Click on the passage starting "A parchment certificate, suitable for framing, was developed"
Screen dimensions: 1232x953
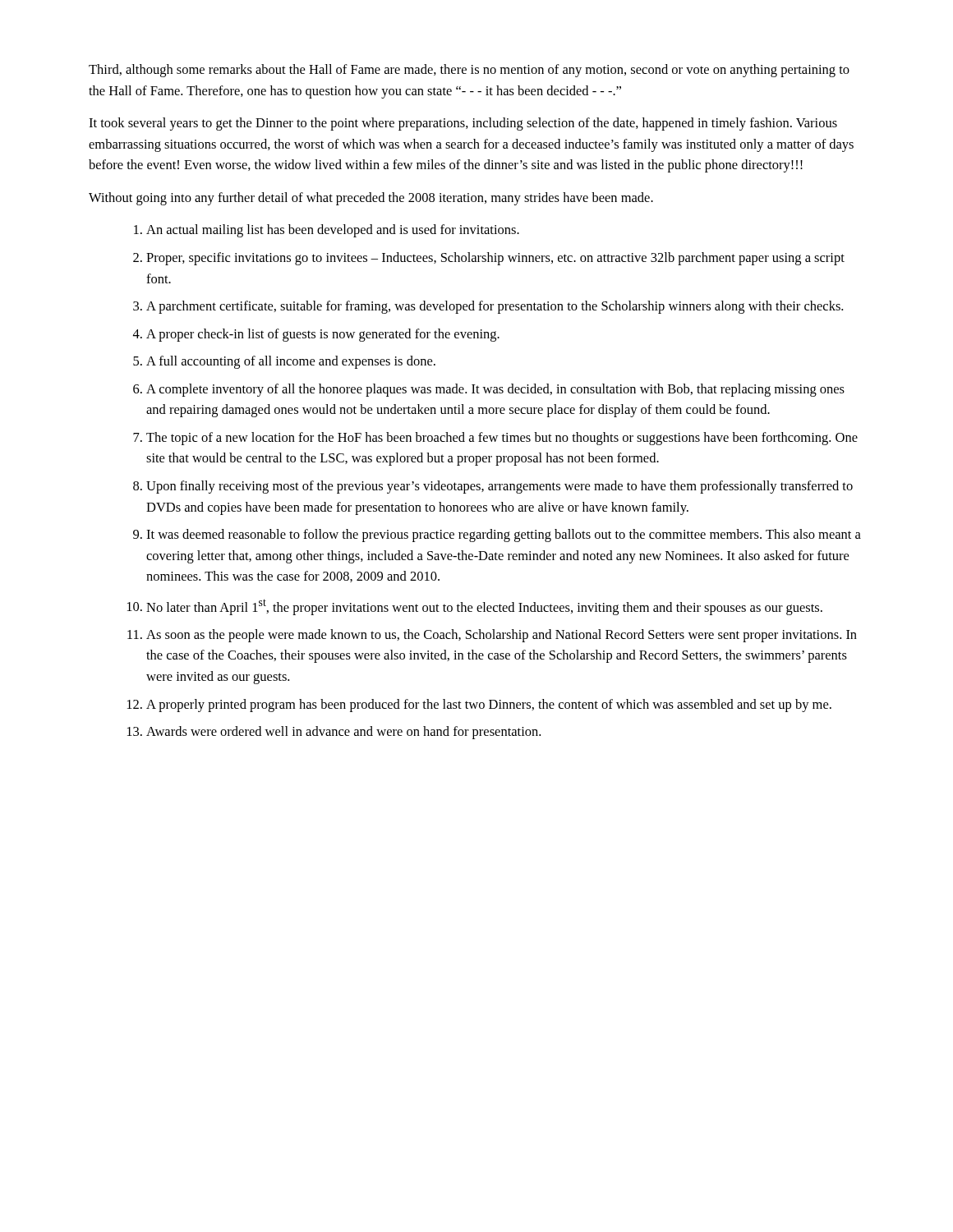[495, 306]
